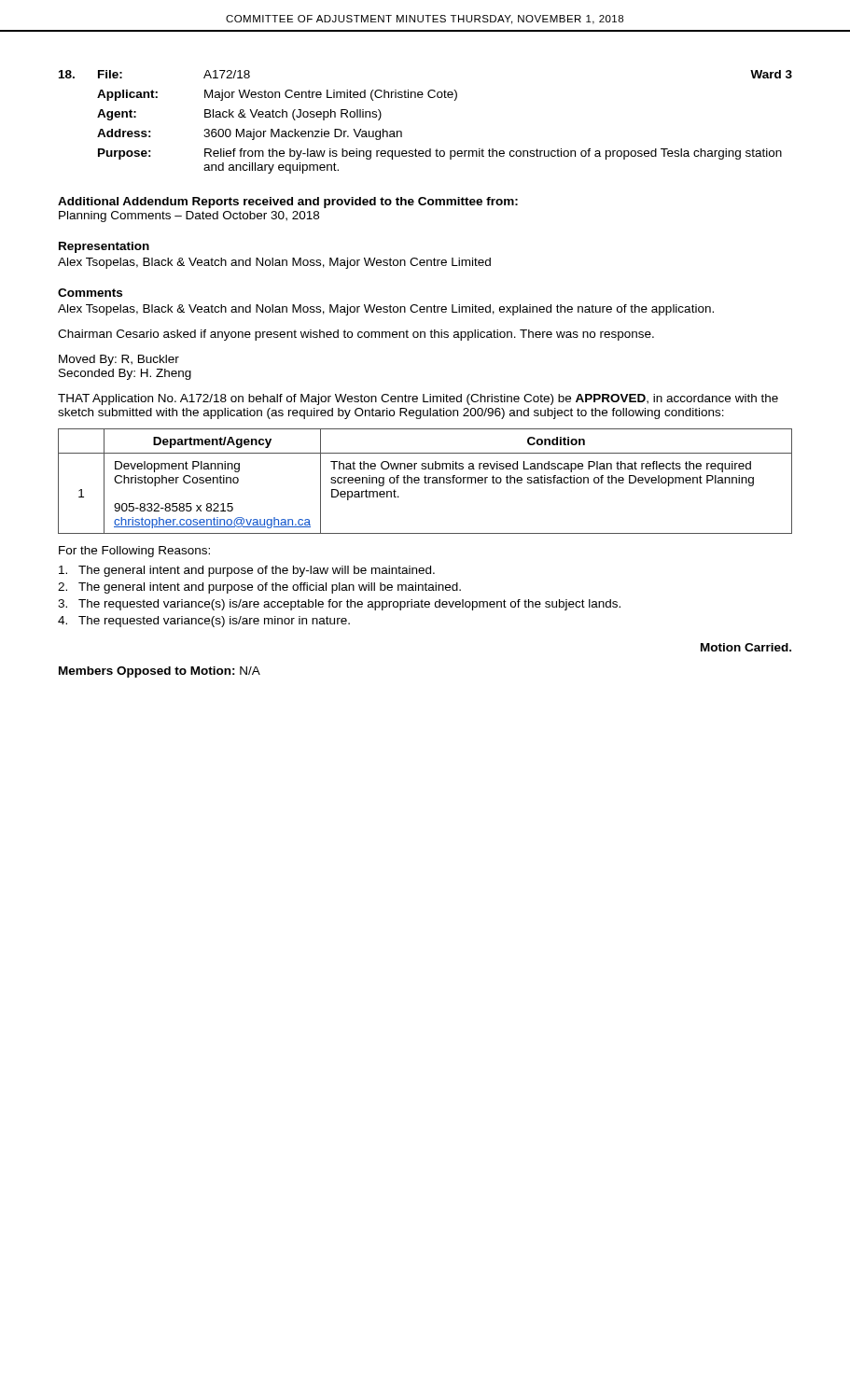Find the region starting "3. The requested variance(s) is/are acceptable for"
The image size is (850, 1400).
pos(340,603)
